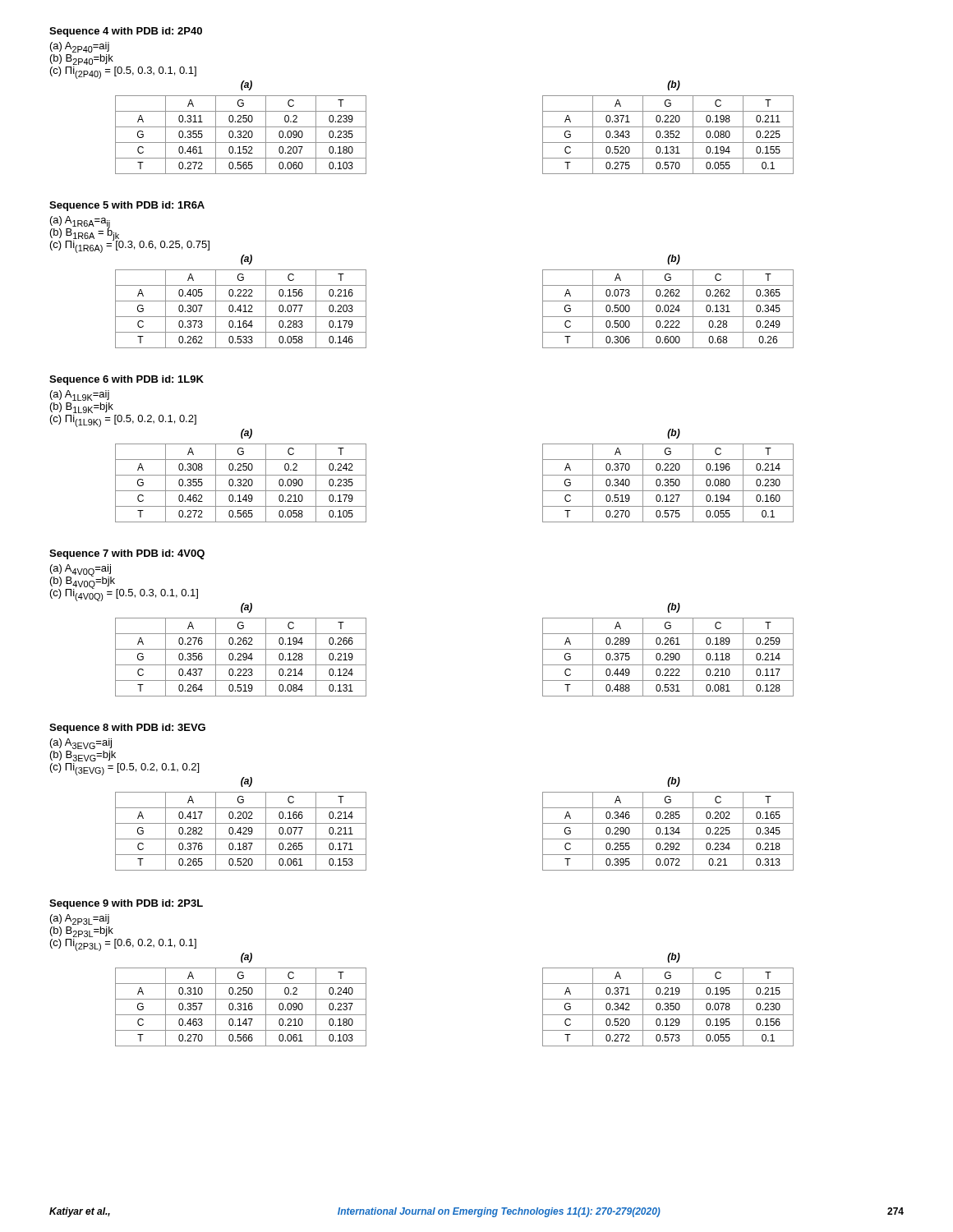Select the text block starting "(b) B2P3L=bjk"
Screen dimensions: 1232x953
point(81,931)
